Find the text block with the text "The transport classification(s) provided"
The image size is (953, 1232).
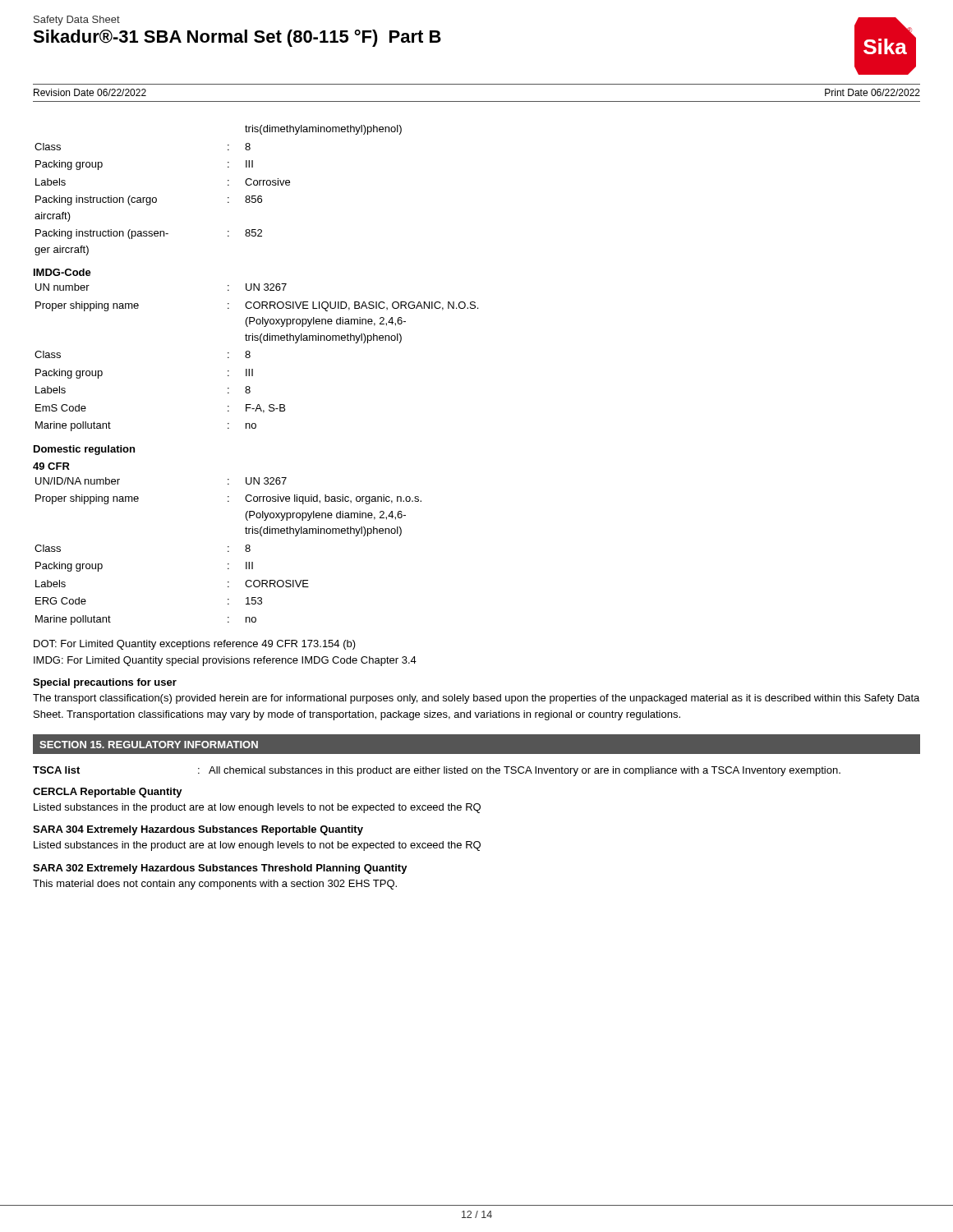click(476, 706)
